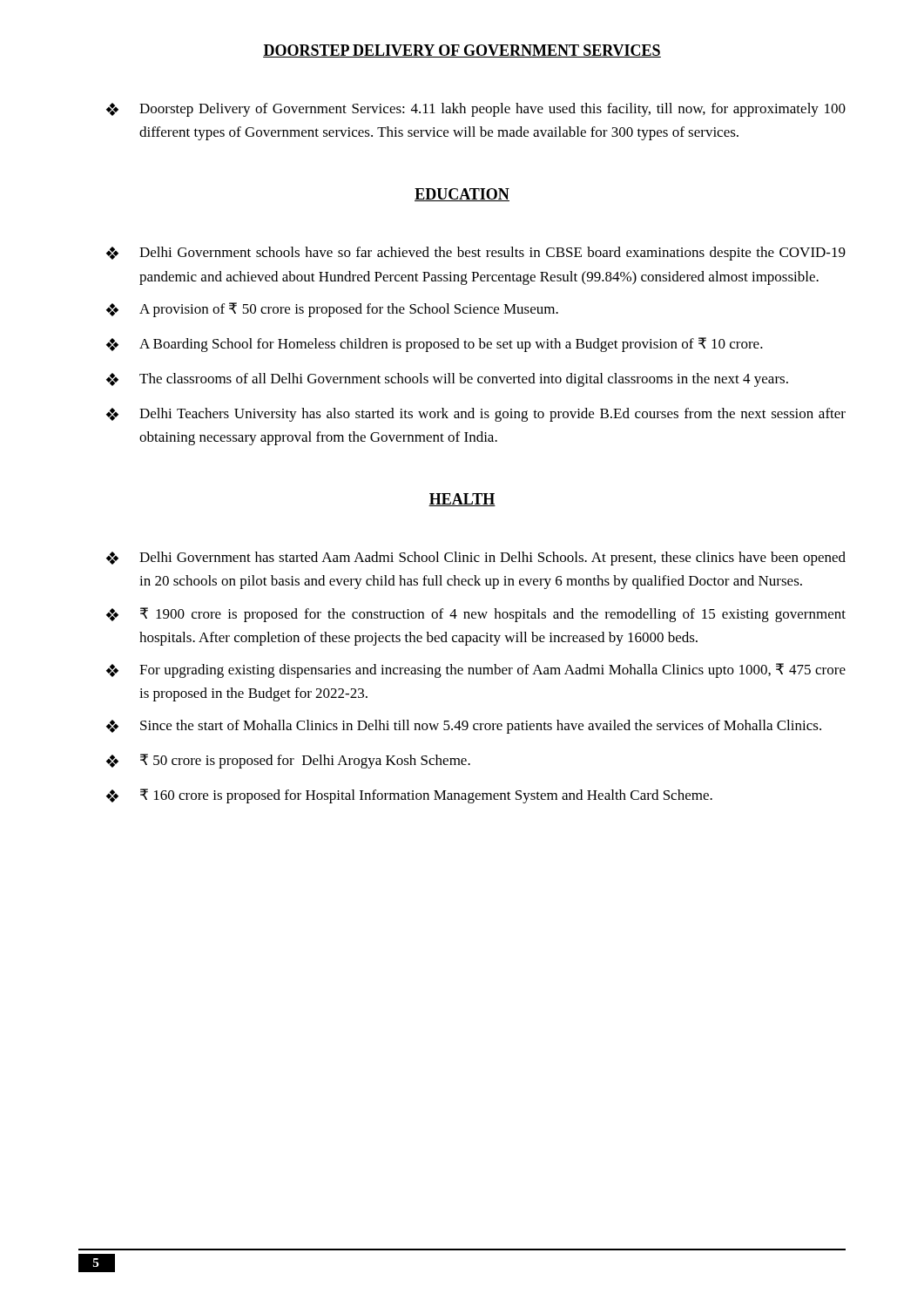Click on the list item with the text "❖ A provision of ₹ 50 crore"
924x1307 pixels.
475,310
